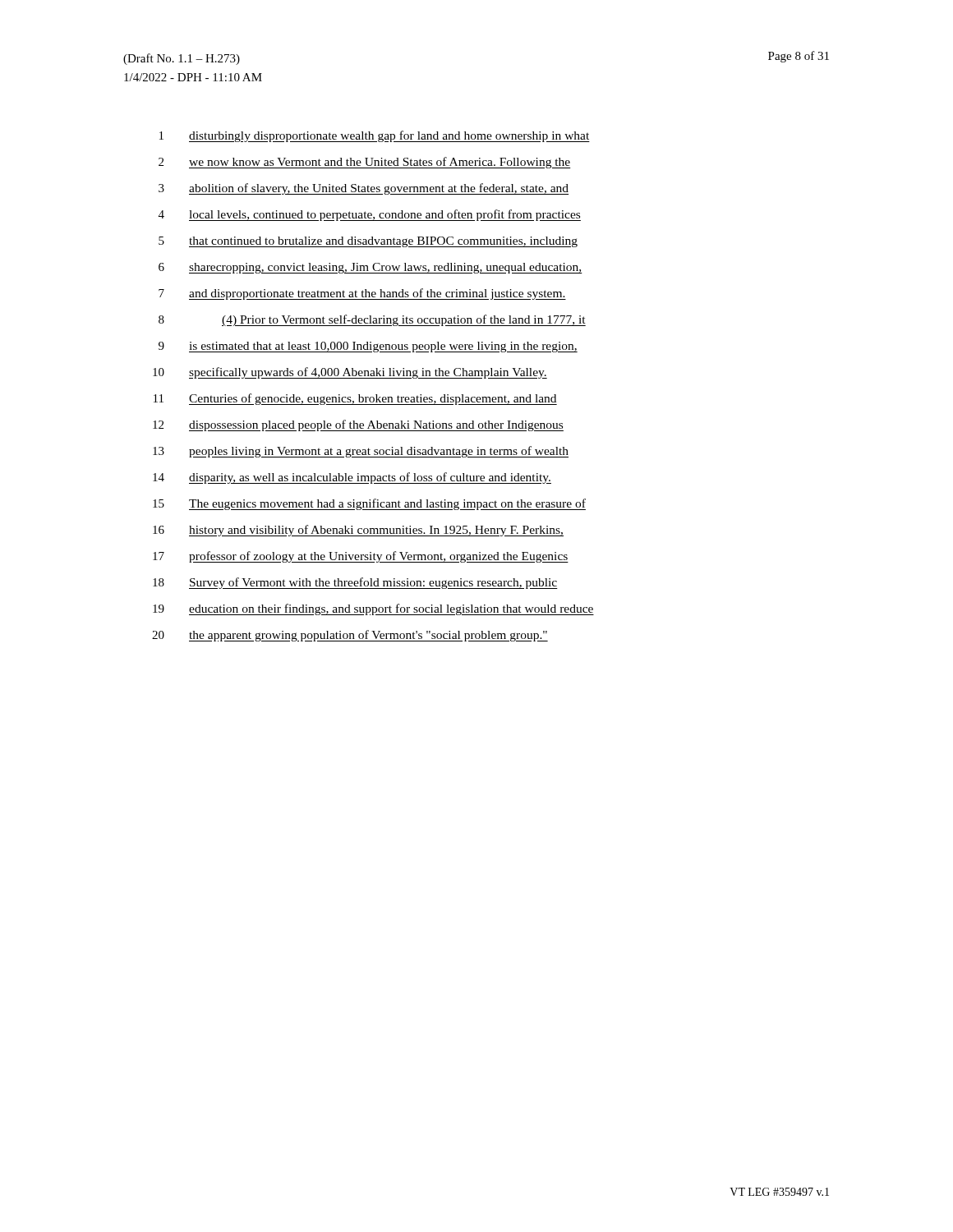Viewport: 953px width, 1232px height.
Task: Where is the passage that starts "3 abolition of slavery, the United States"?
Action: coord(476,188)
